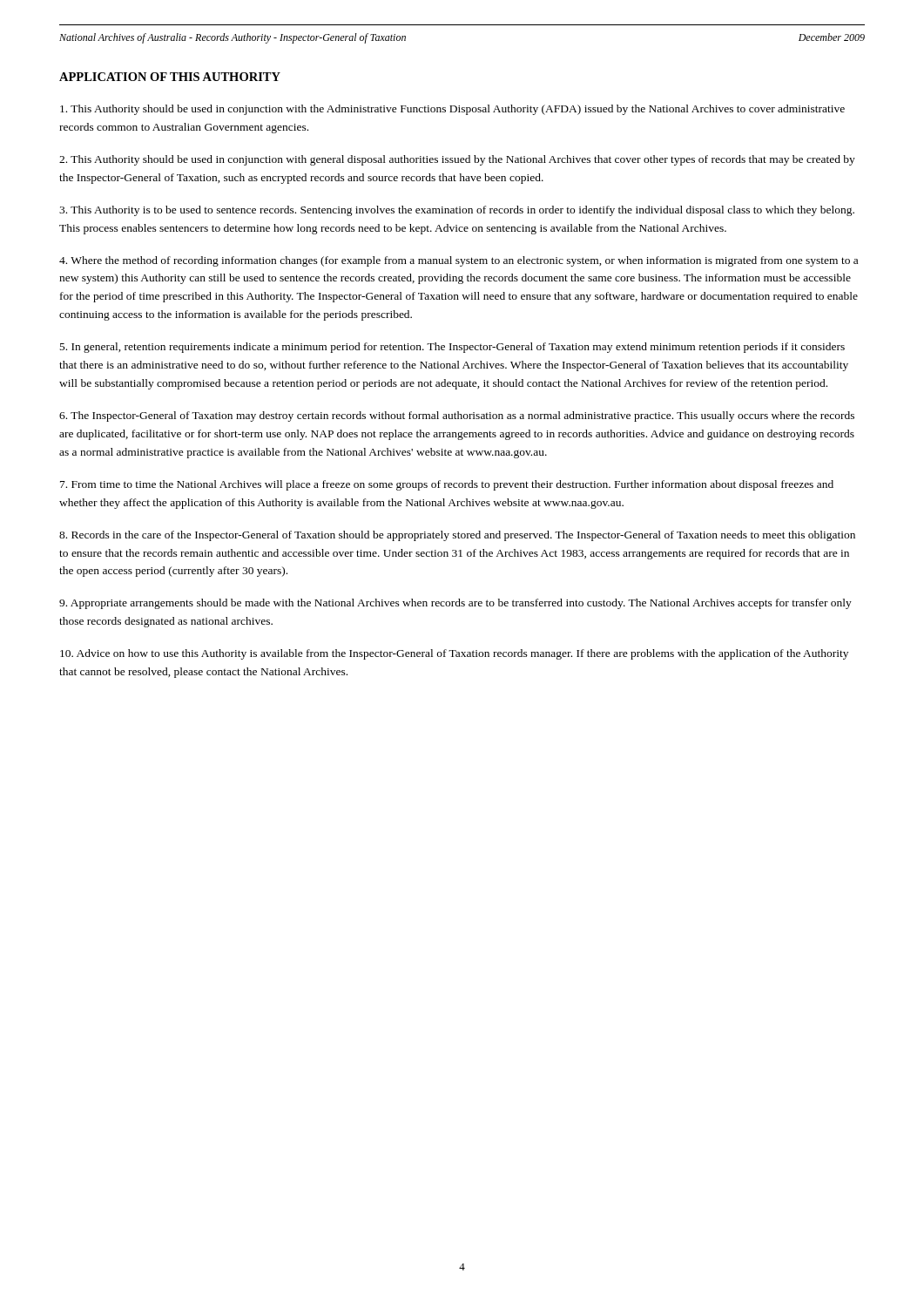Locate the text block containing "Advice on how"

click(454, 662)
